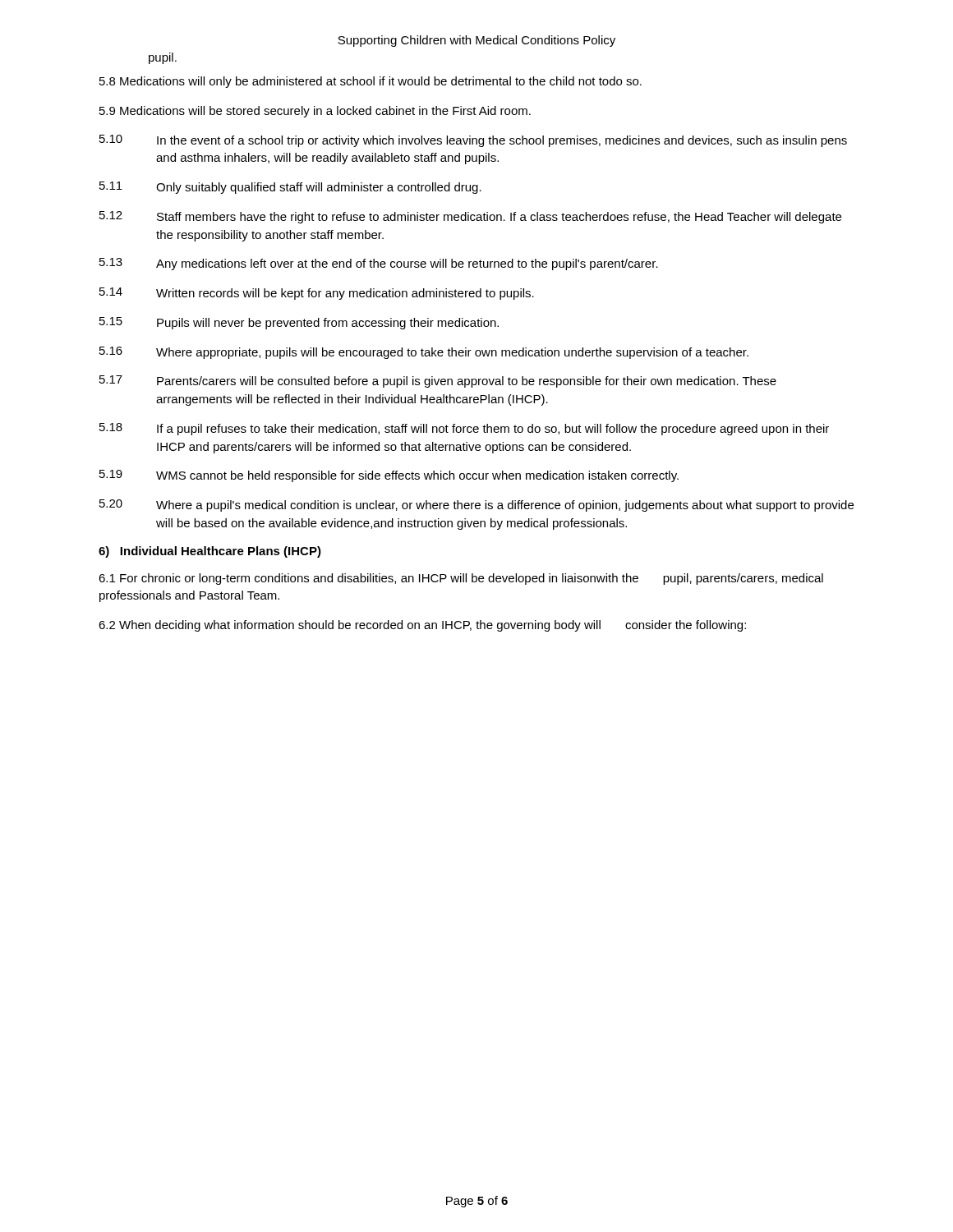Screen dimensions: 1232x953
Task: Locate the list item with the text "5.10 In the event of a school"
Action: 476,149
